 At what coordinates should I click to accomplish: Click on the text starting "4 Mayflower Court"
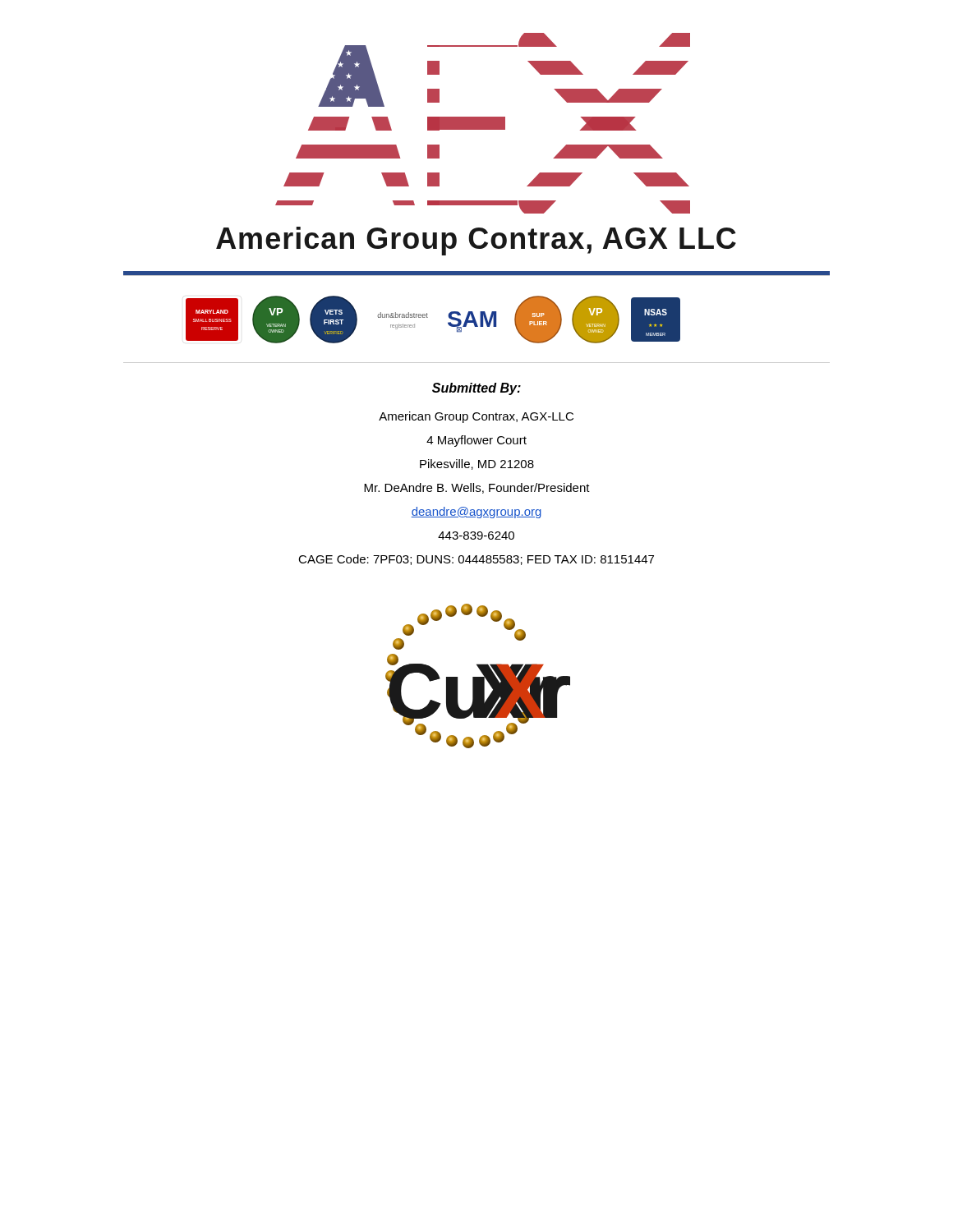tap(476, 440)
